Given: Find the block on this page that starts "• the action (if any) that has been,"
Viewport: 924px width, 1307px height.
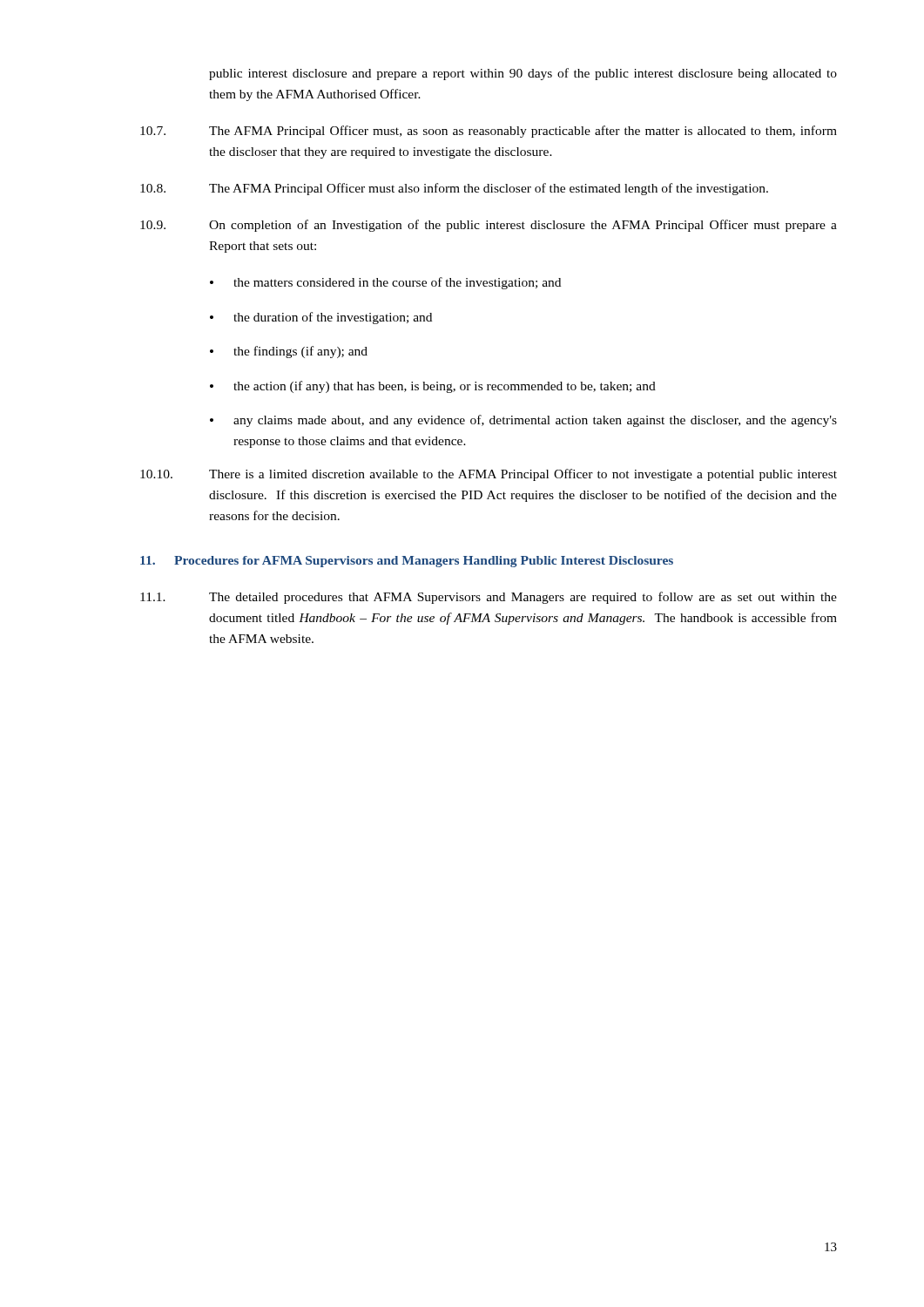Looking at the screenshot, I should coord(523,386).
